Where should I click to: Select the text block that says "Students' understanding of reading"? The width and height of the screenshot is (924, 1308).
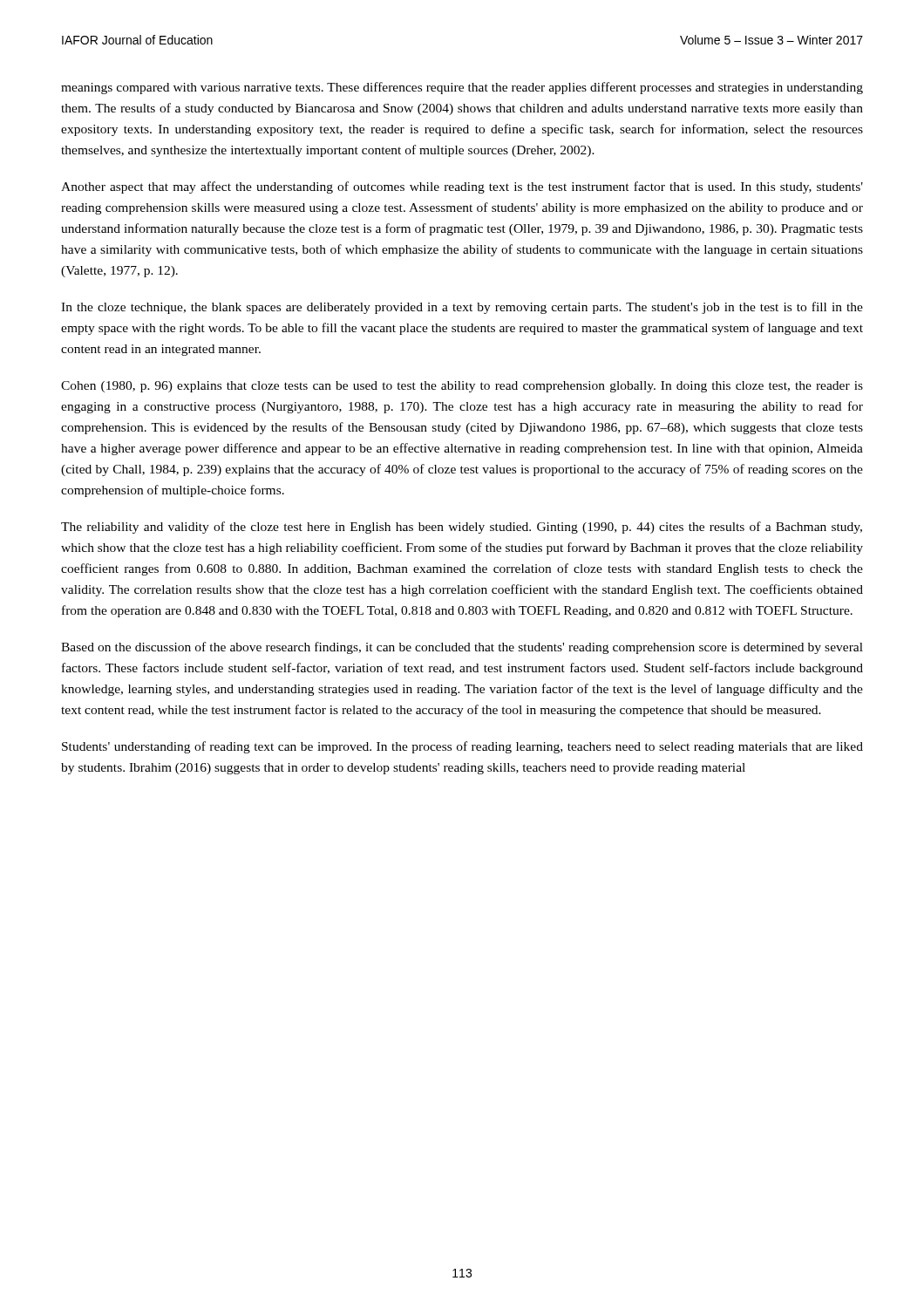462,757
